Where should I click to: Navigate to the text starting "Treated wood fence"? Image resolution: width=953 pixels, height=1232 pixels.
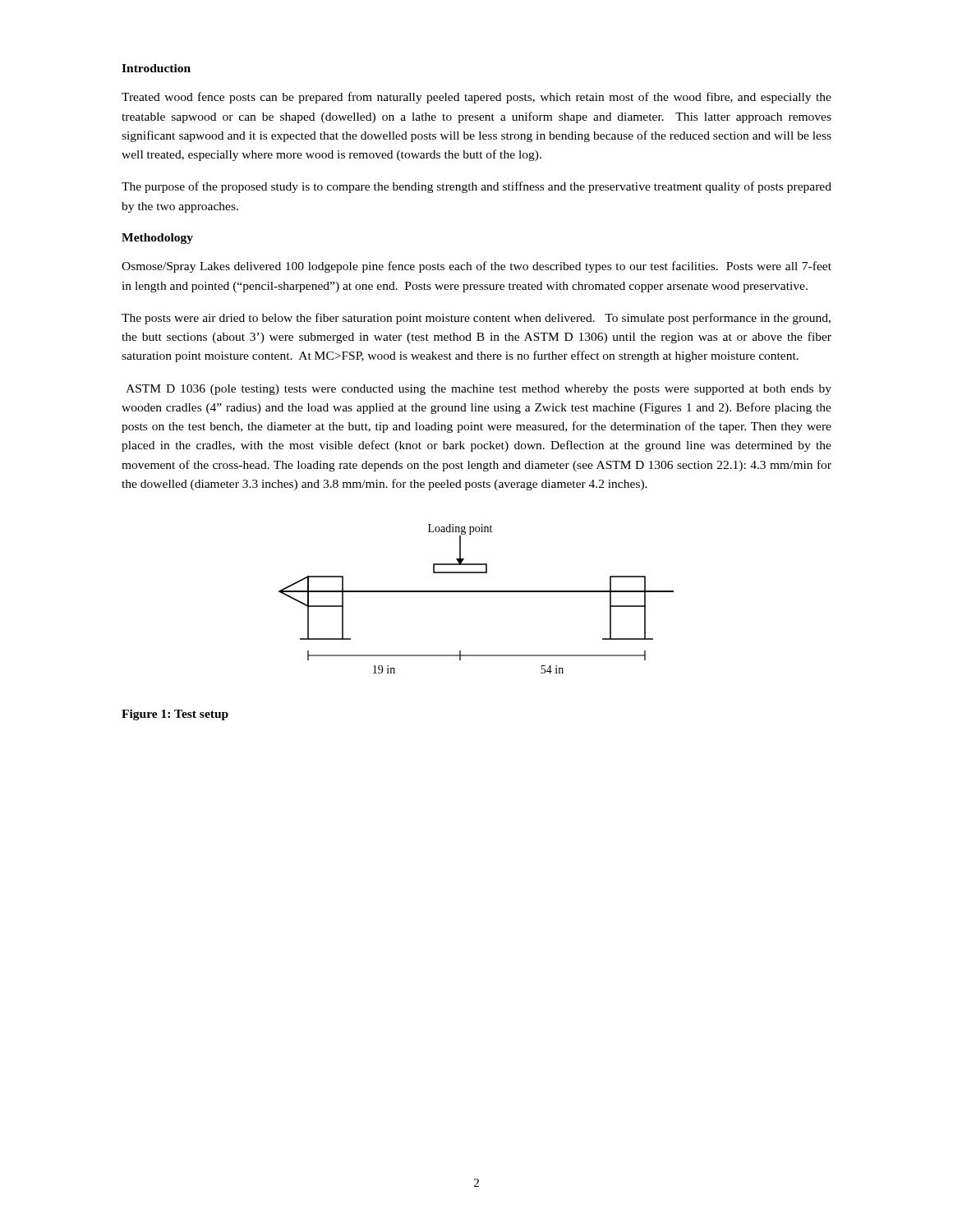point(476,126)
